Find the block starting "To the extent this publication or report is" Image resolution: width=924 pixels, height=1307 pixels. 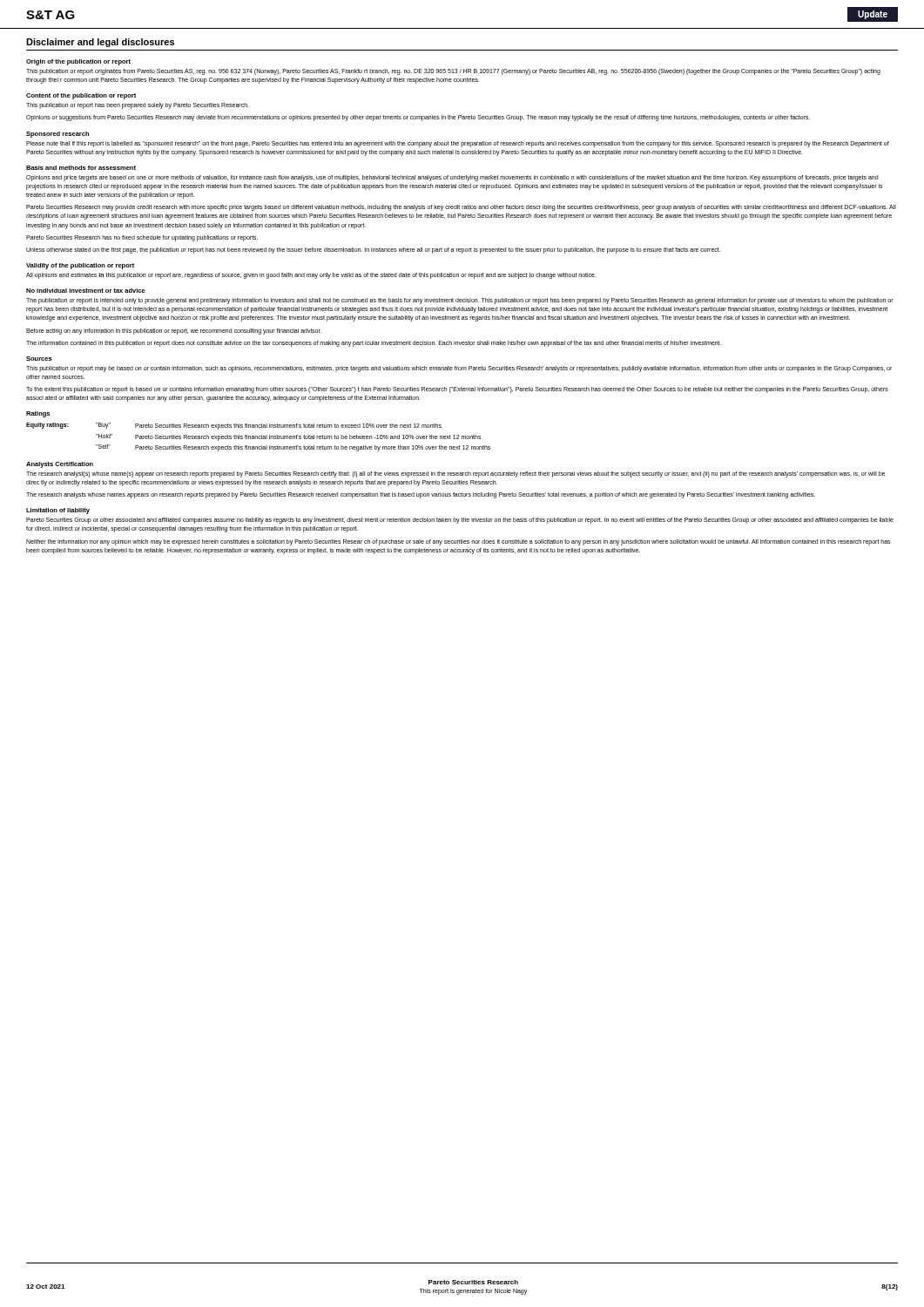click(457, 394)
